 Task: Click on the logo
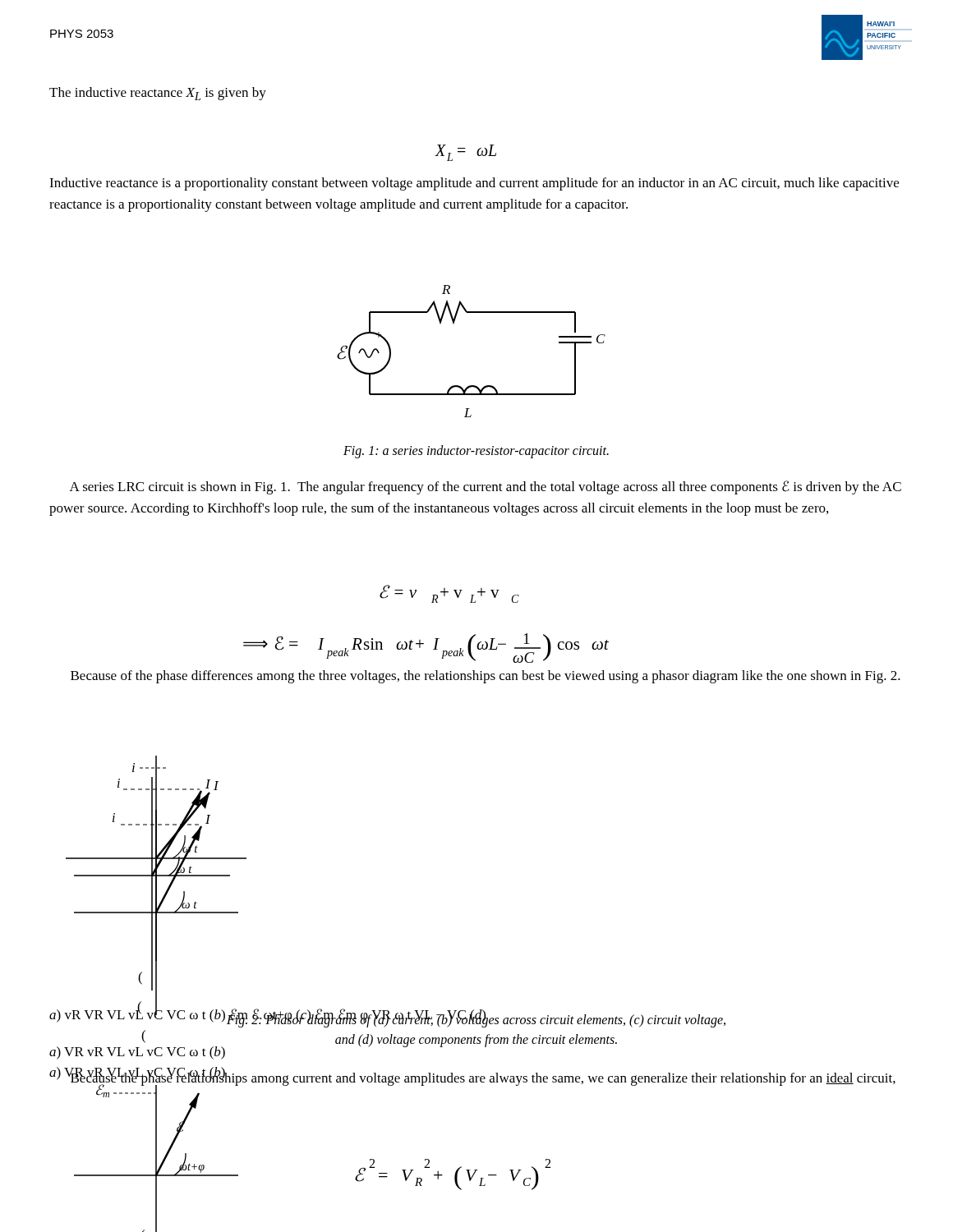(867, 37)
